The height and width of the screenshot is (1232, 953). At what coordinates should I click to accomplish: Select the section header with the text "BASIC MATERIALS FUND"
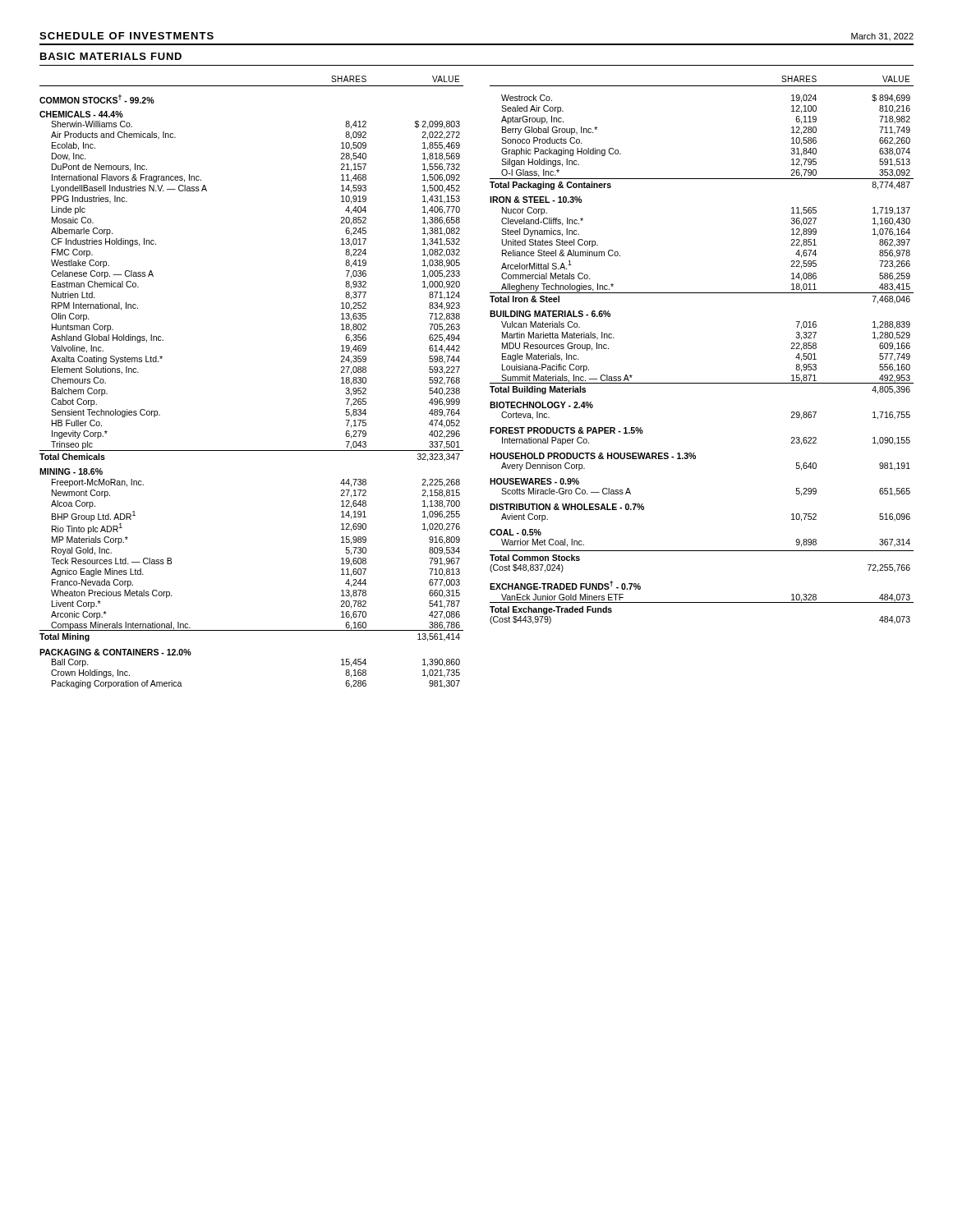476,58
